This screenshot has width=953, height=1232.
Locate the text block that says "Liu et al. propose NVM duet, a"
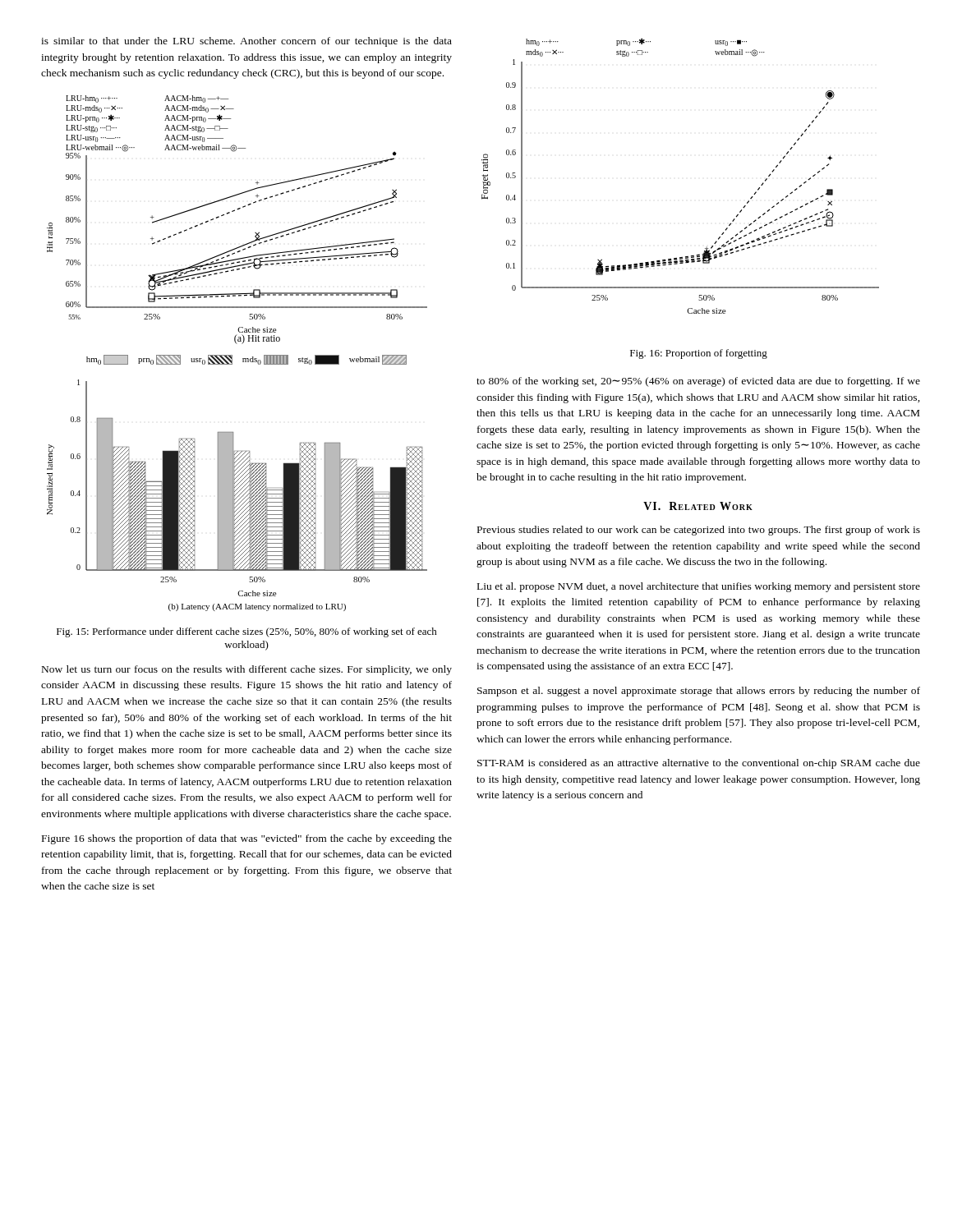click(x=698, y=626)
